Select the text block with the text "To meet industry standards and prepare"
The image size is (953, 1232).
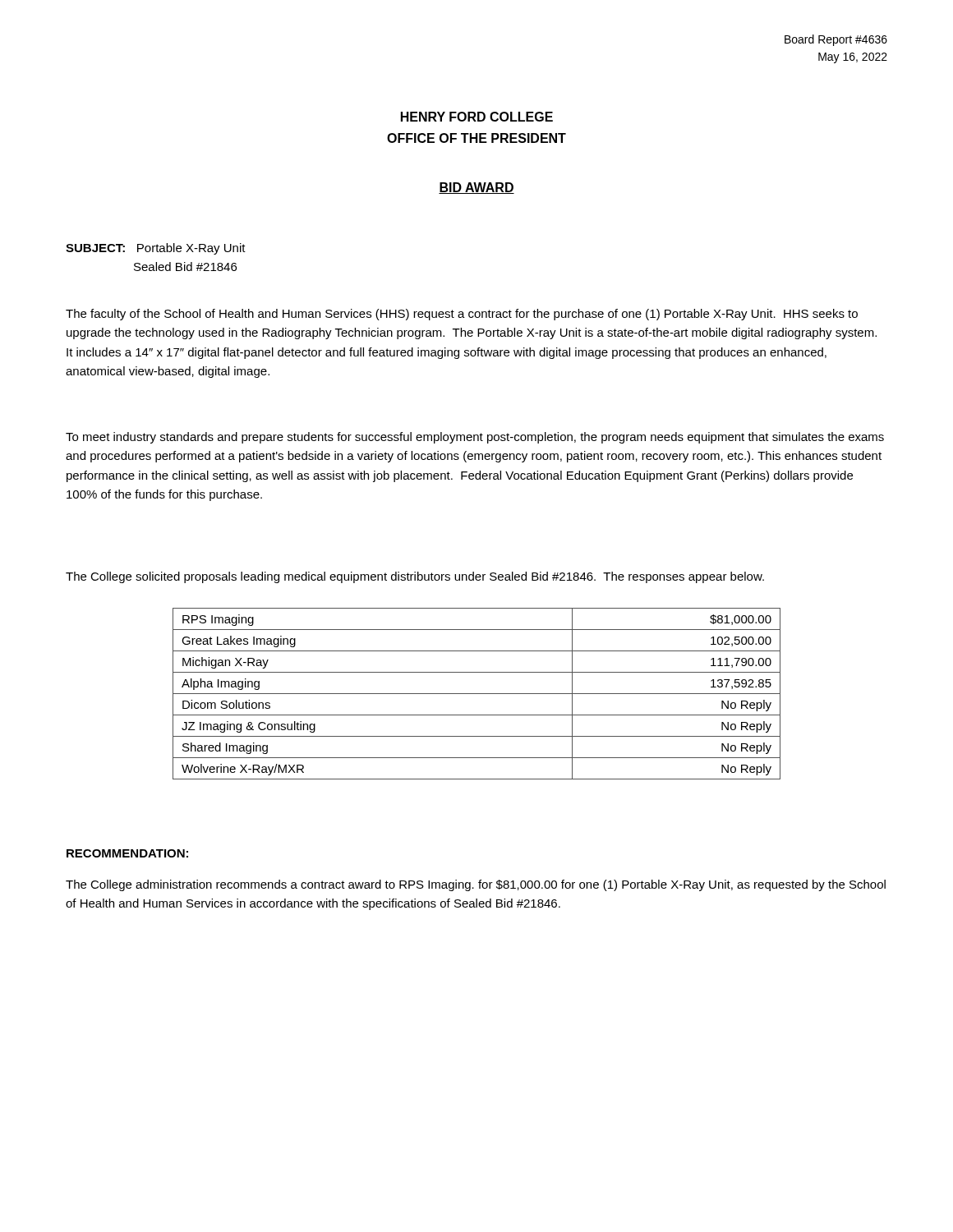tap(475, 465)
